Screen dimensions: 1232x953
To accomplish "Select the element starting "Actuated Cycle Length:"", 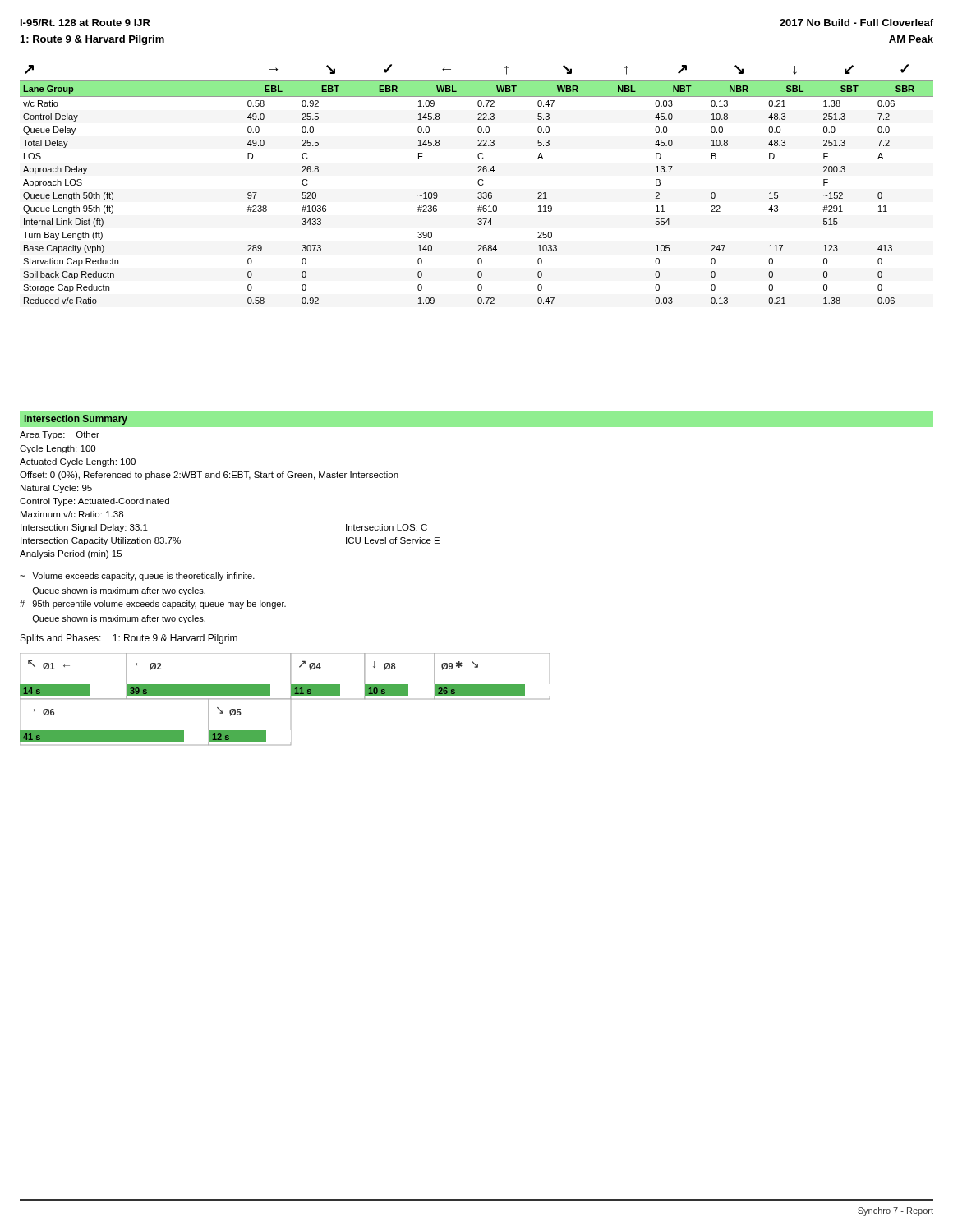I will pyautogui.click(x=78, y=462).
